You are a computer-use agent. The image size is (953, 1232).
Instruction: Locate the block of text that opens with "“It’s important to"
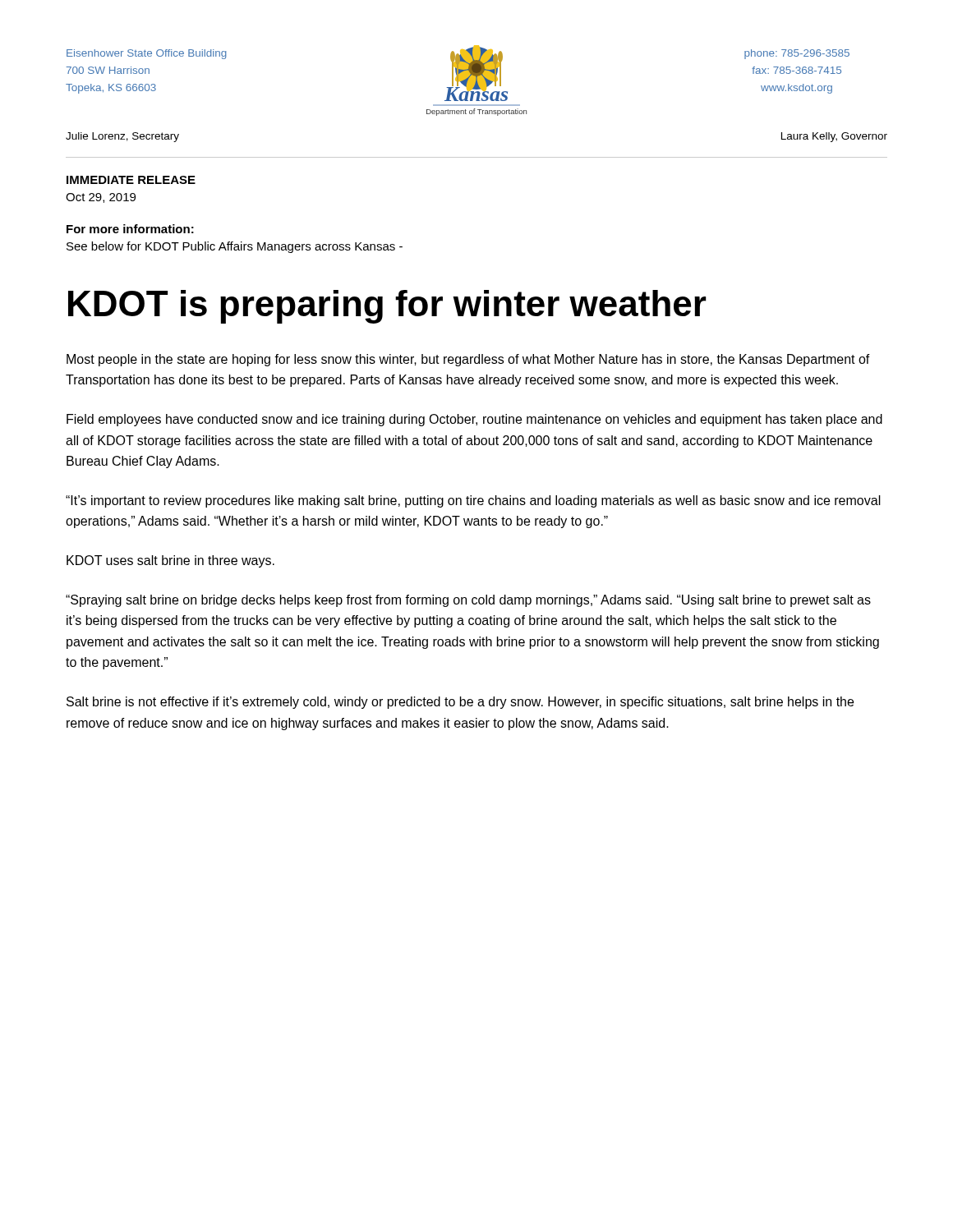473,511
